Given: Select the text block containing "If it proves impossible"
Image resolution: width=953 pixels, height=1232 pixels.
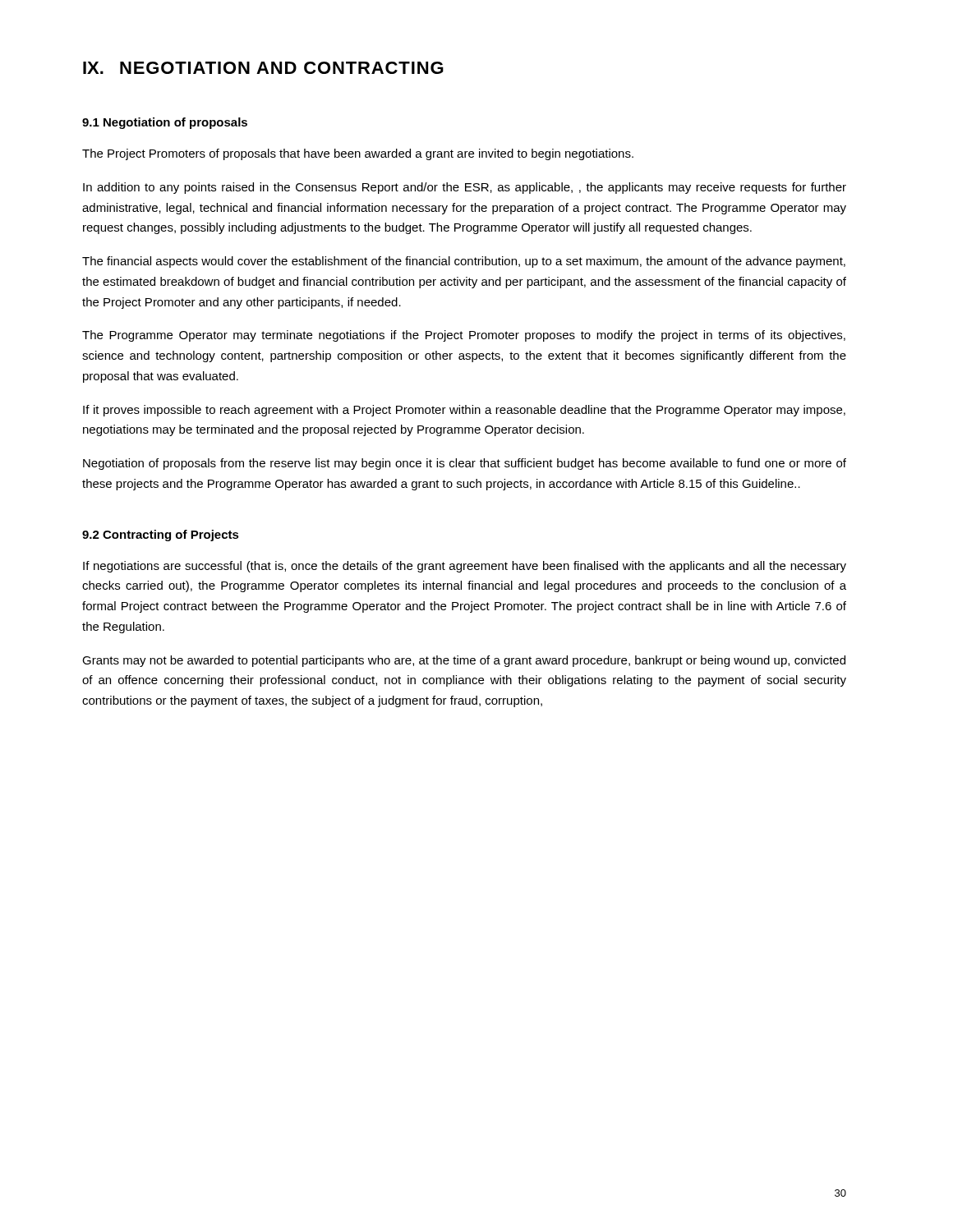Looking at the screenshot, I should click(x=464, y=419).
